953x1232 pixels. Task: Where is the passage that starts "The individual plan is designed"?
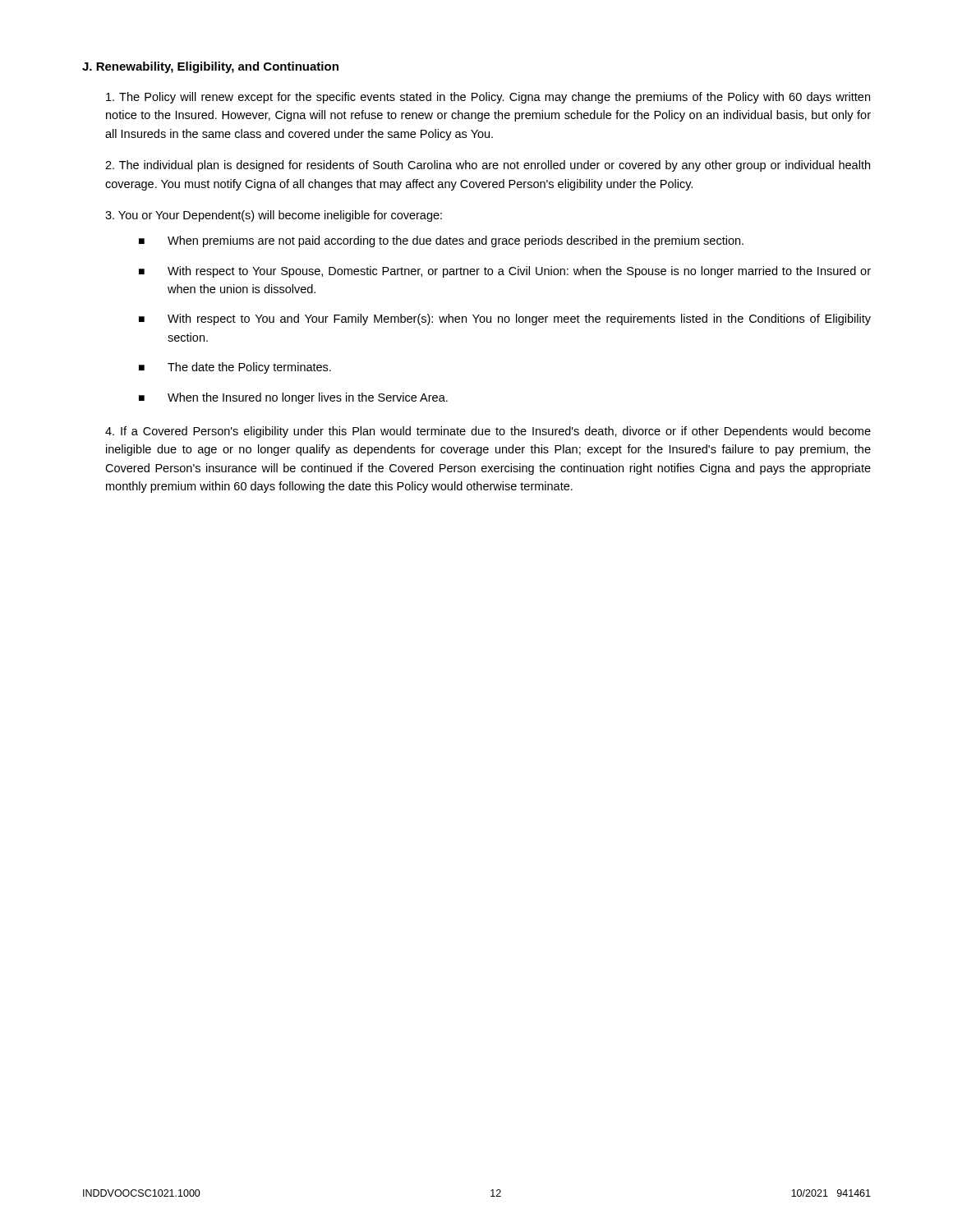488,175
